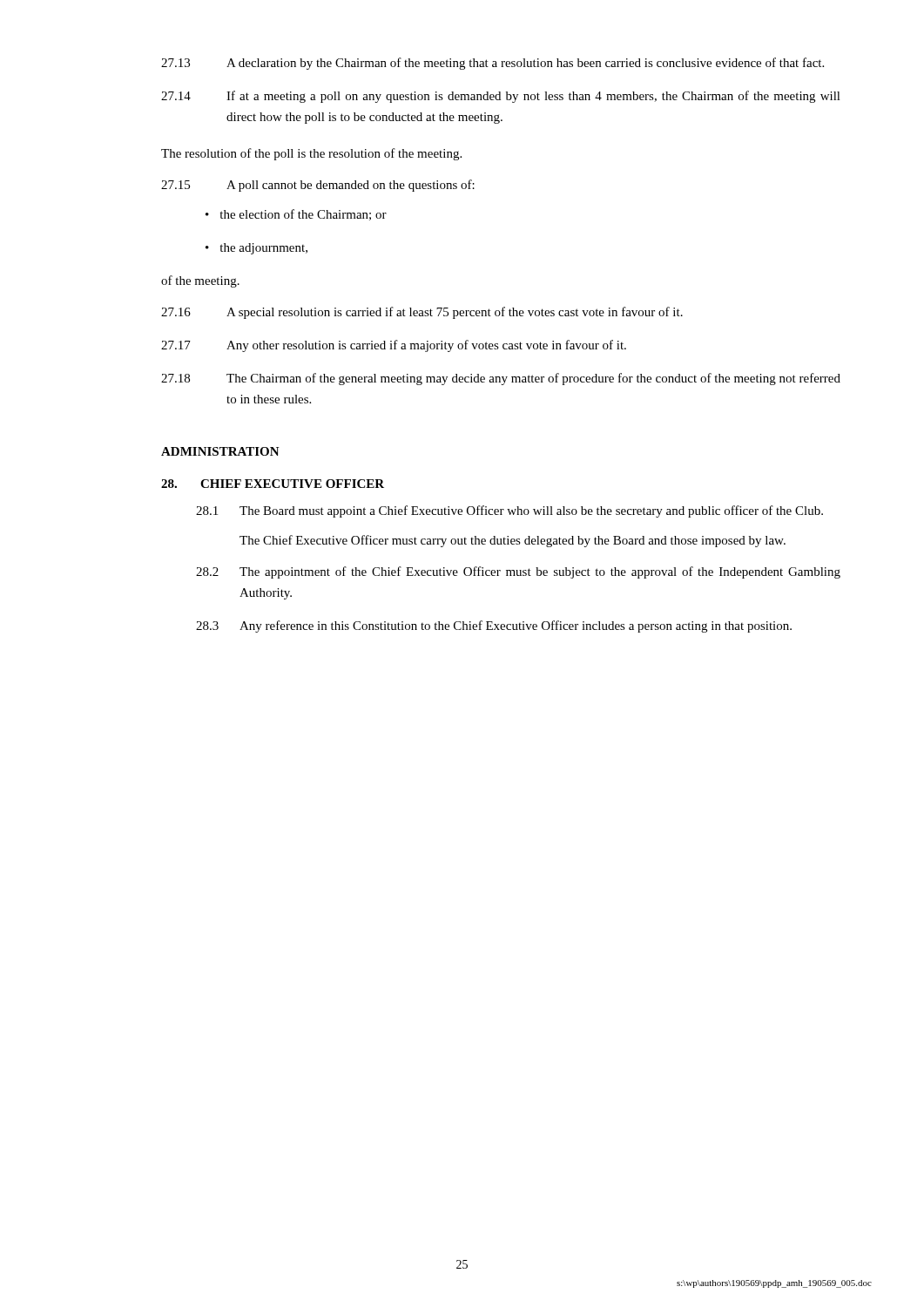Point to the element starting "27.16 A special resolution"

click(501, 312)
